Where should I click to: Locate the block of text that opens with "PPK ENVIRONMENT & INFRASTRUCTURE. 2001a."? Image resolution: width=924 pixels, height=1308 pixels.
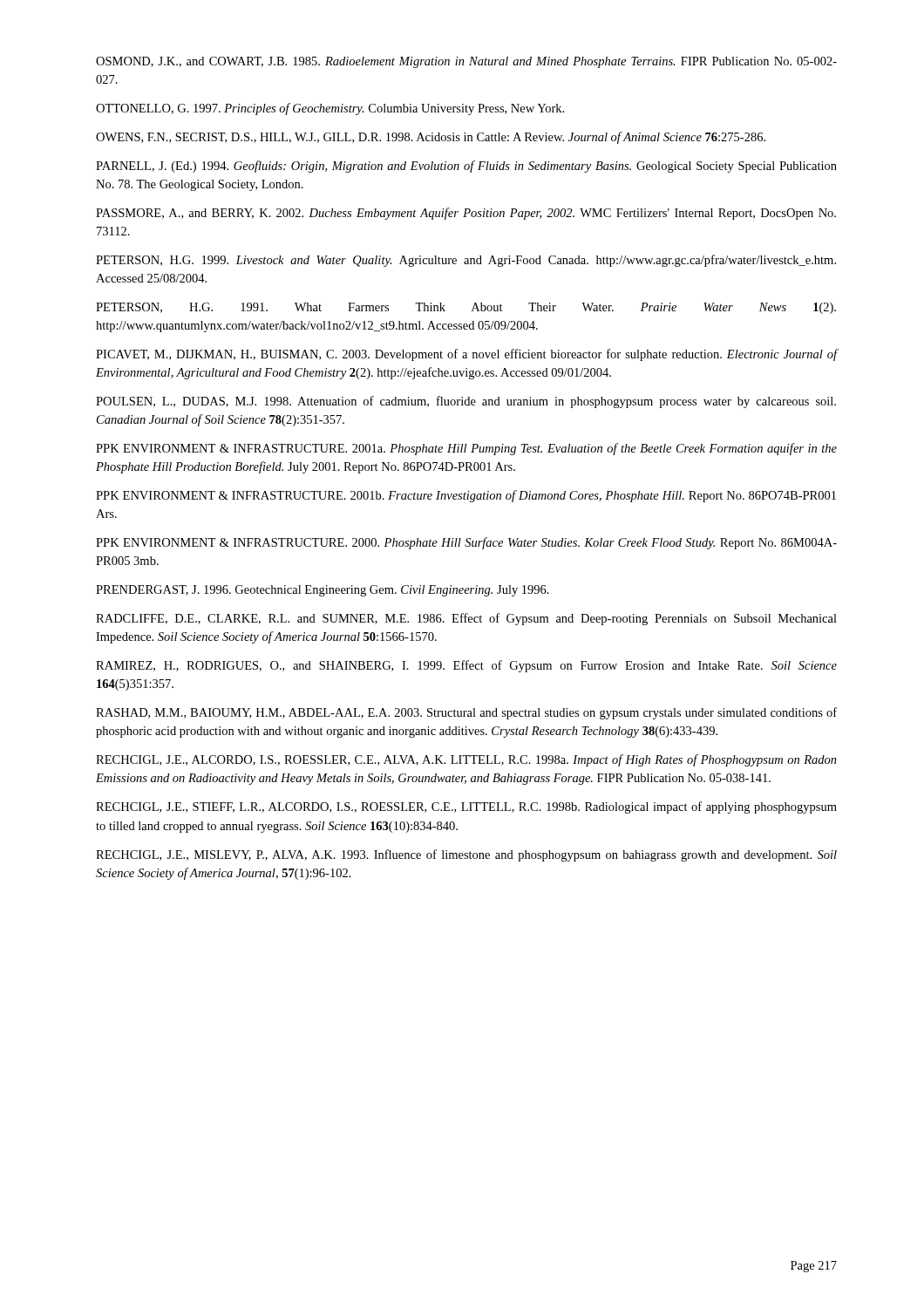pos(466,458)
